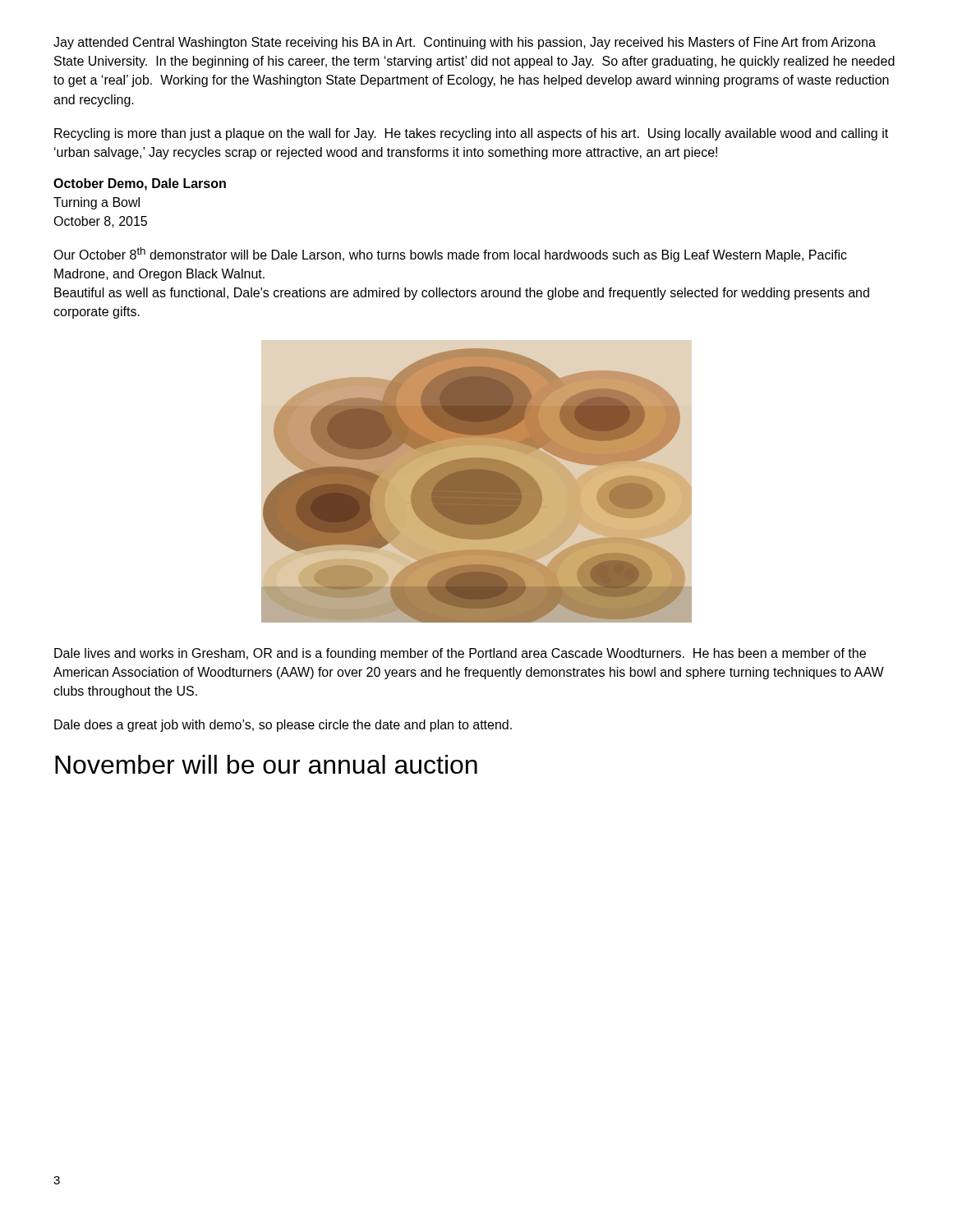Click on the photo
The height and width of the screenshot is (1232, 953).
[476, 483]
